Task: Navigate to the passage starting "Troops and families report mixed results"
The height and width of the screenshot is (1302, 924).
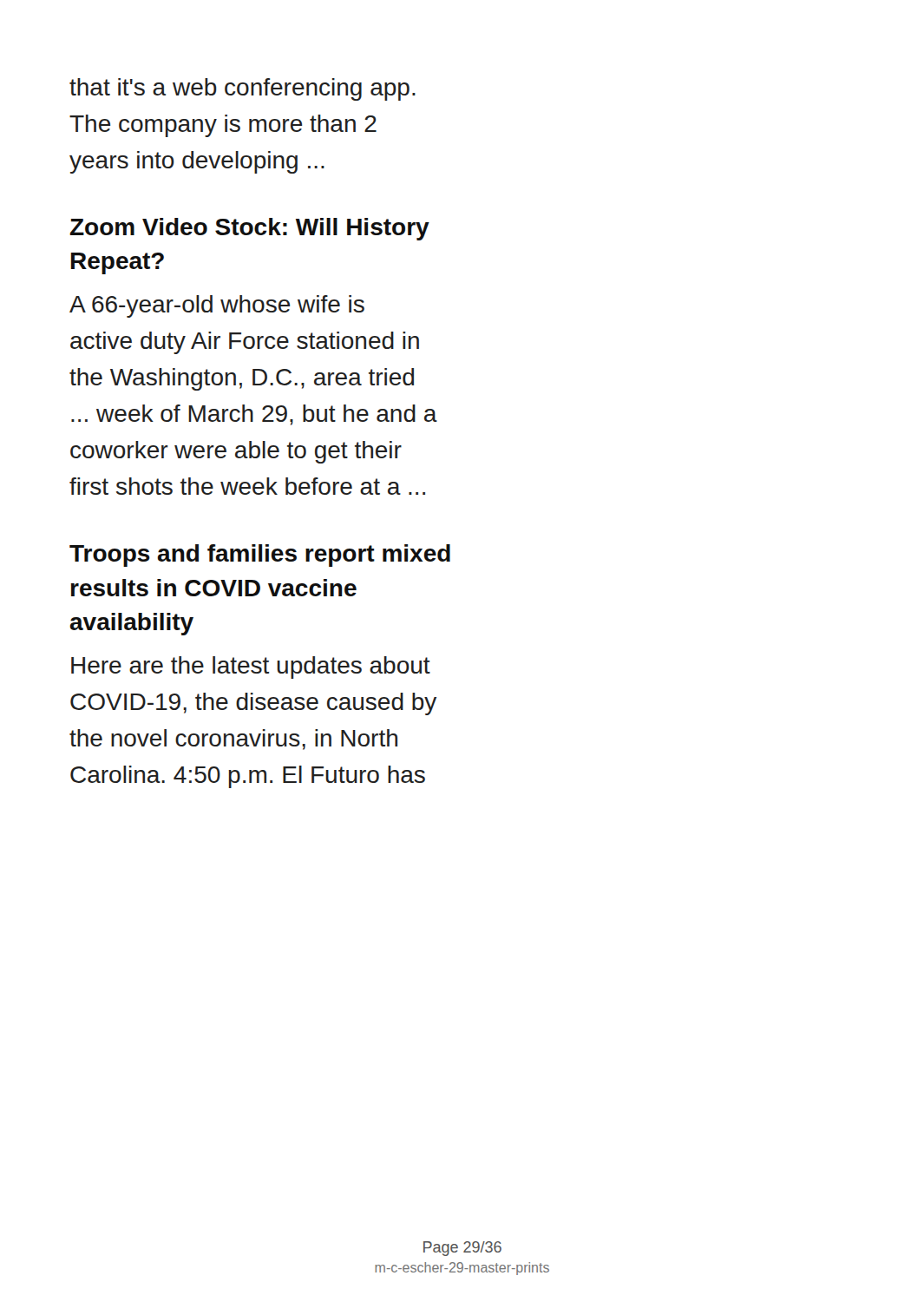Action: (260, 588)
